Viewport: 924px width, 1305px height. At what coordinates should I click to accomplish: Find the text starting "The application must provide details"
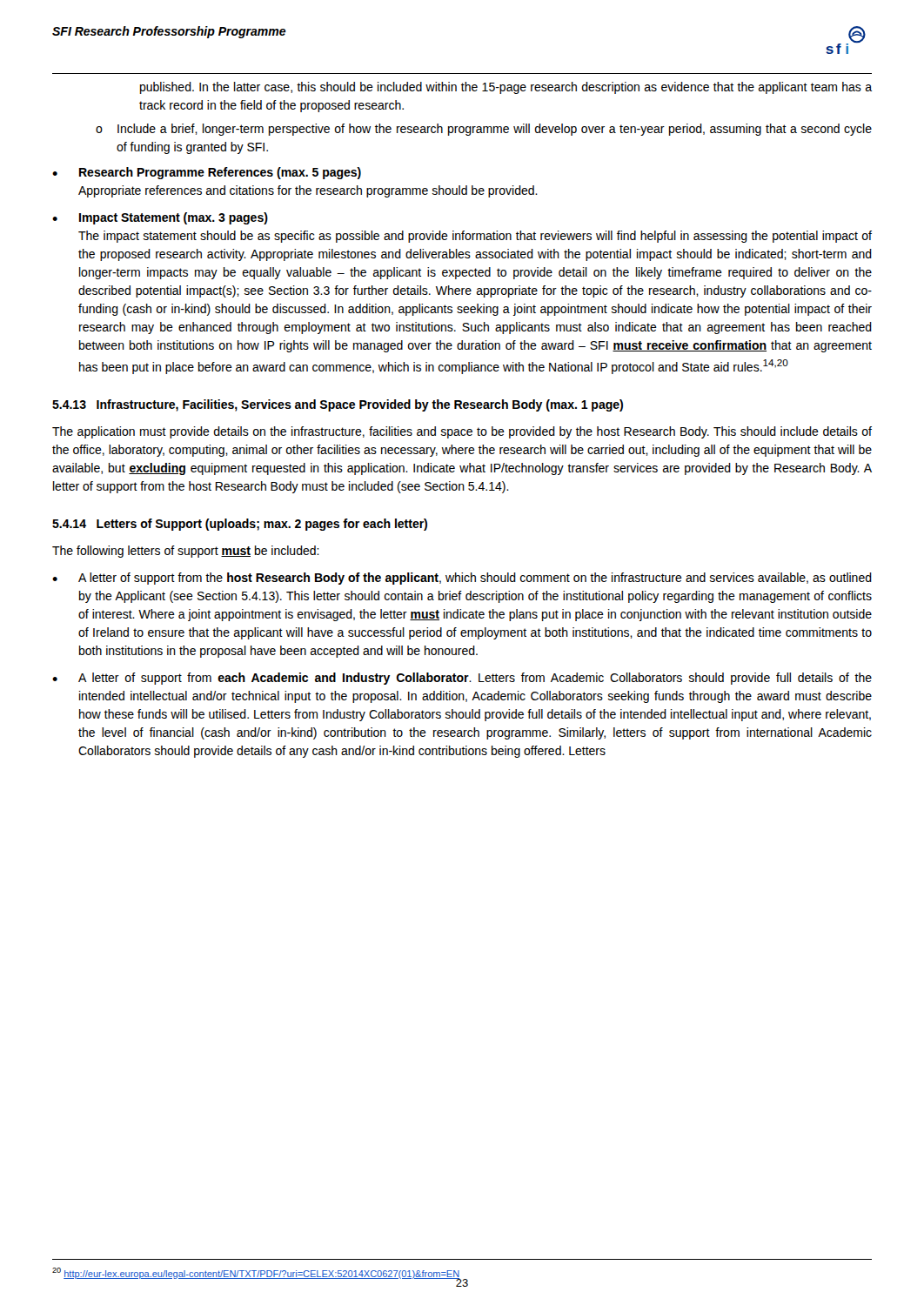(x=462, y=459)
